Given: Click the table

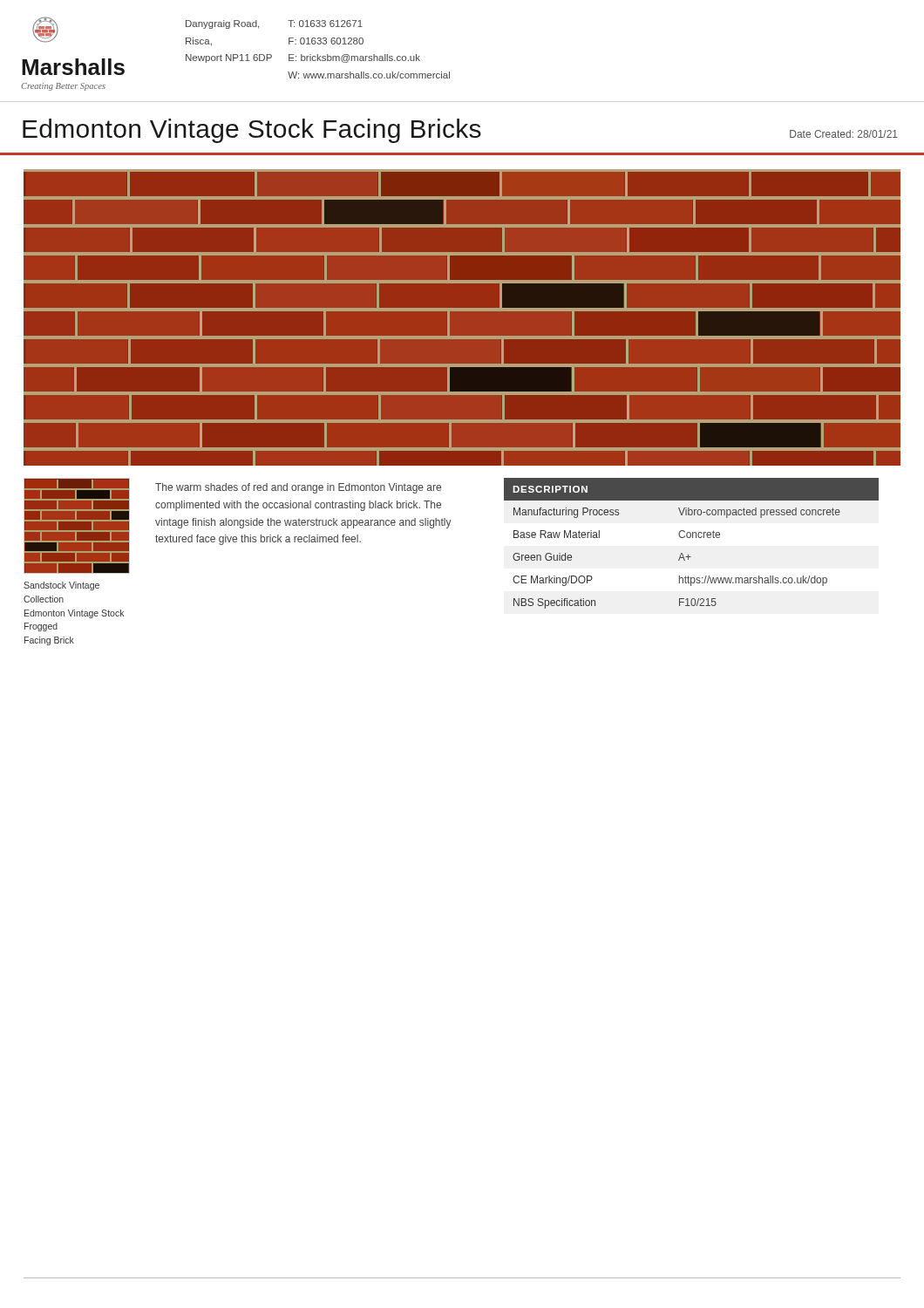Looking at the screenshot, I should [691, 546].
